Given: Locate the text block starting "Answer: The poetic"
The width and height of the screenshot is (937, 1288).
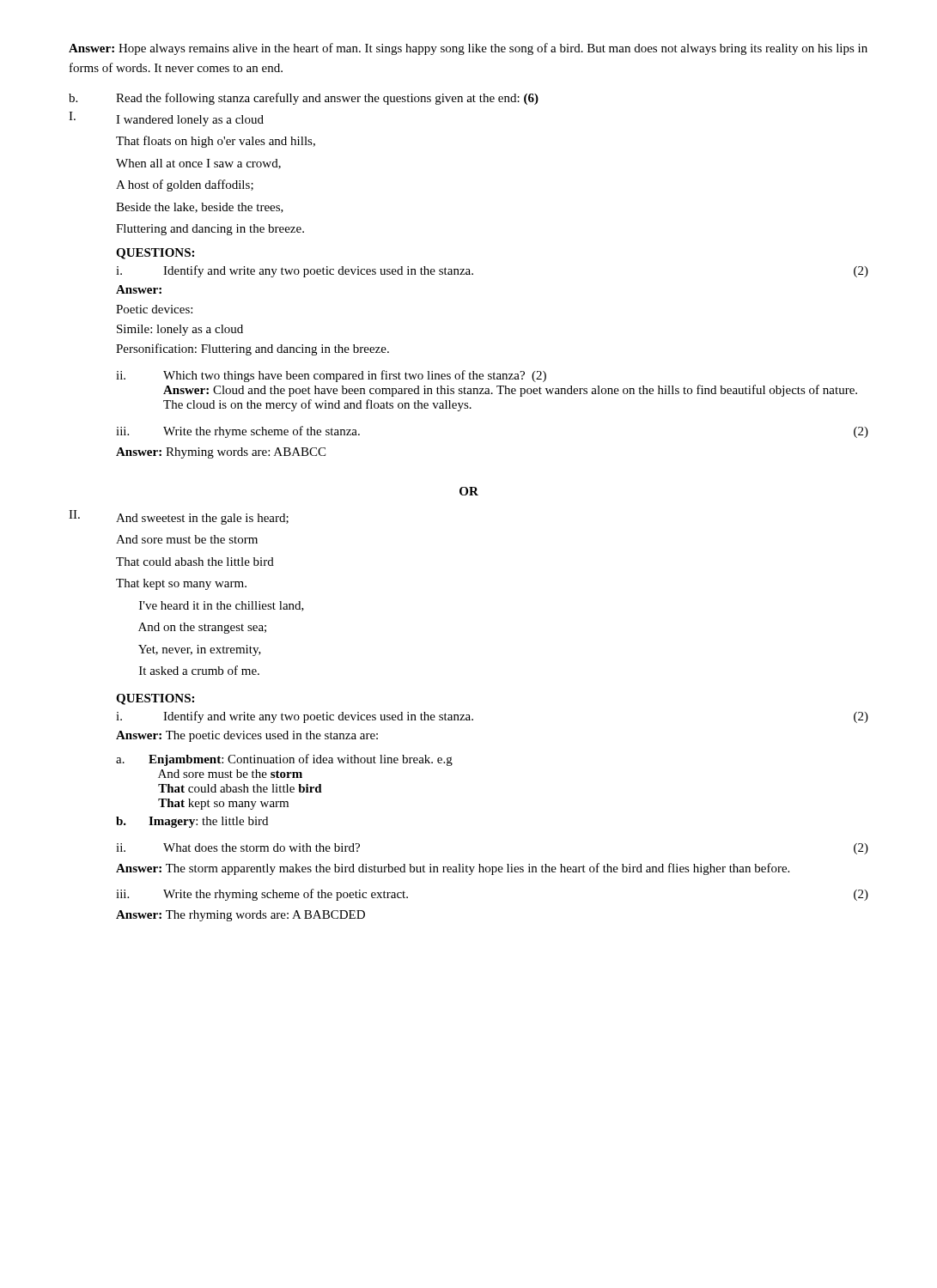Looking at the screenshot, I should pos(247,735).
